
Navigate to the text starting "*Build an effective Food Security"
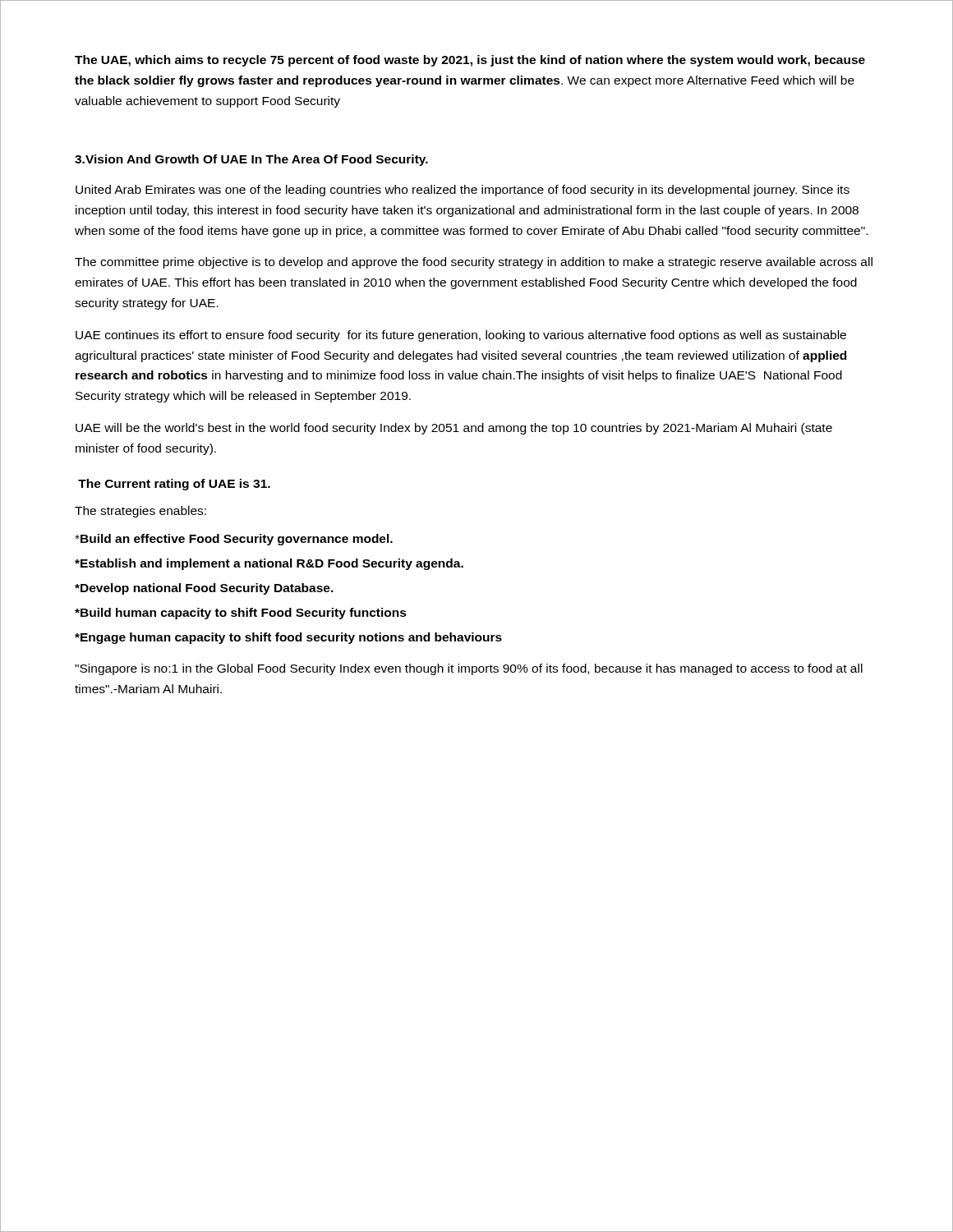click(234, 538)
